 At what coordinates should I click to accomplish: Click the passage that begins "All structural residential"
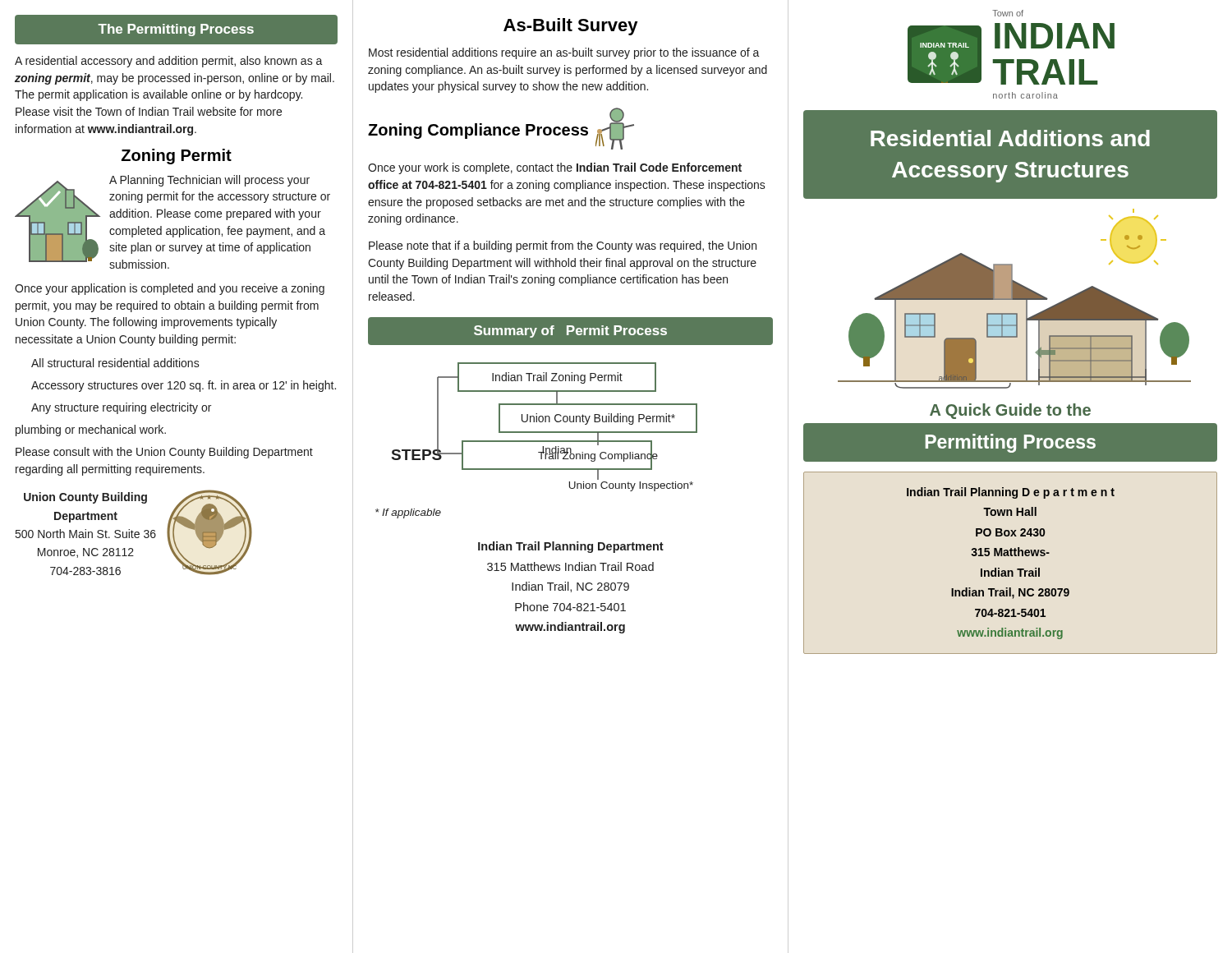pos(115,363)
